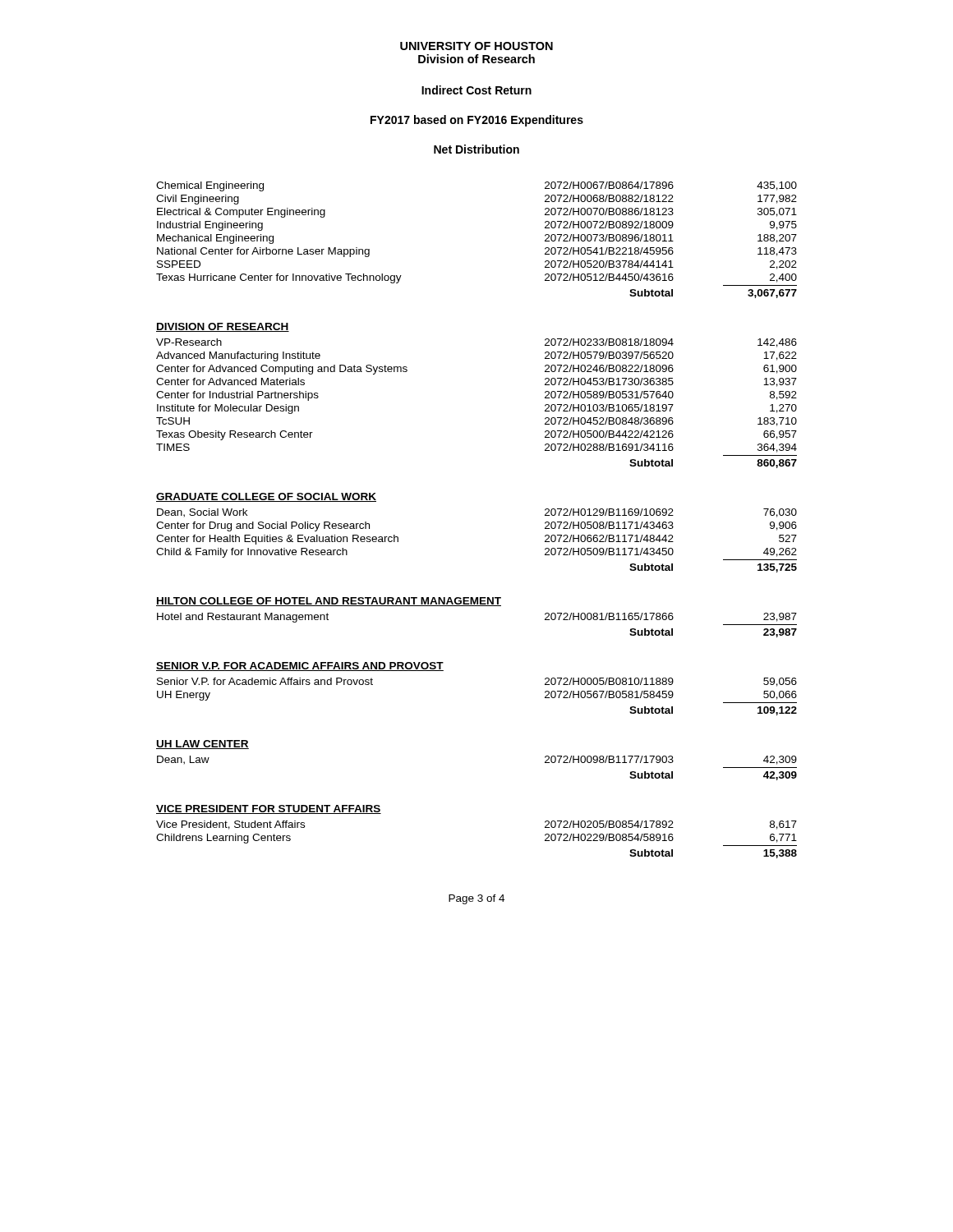Locate the section header with the text "HILTON COLLEGE OF HOTEL AND"
Image resolution: width=953 pixels, height=1232 pixels.
(329, 601)
